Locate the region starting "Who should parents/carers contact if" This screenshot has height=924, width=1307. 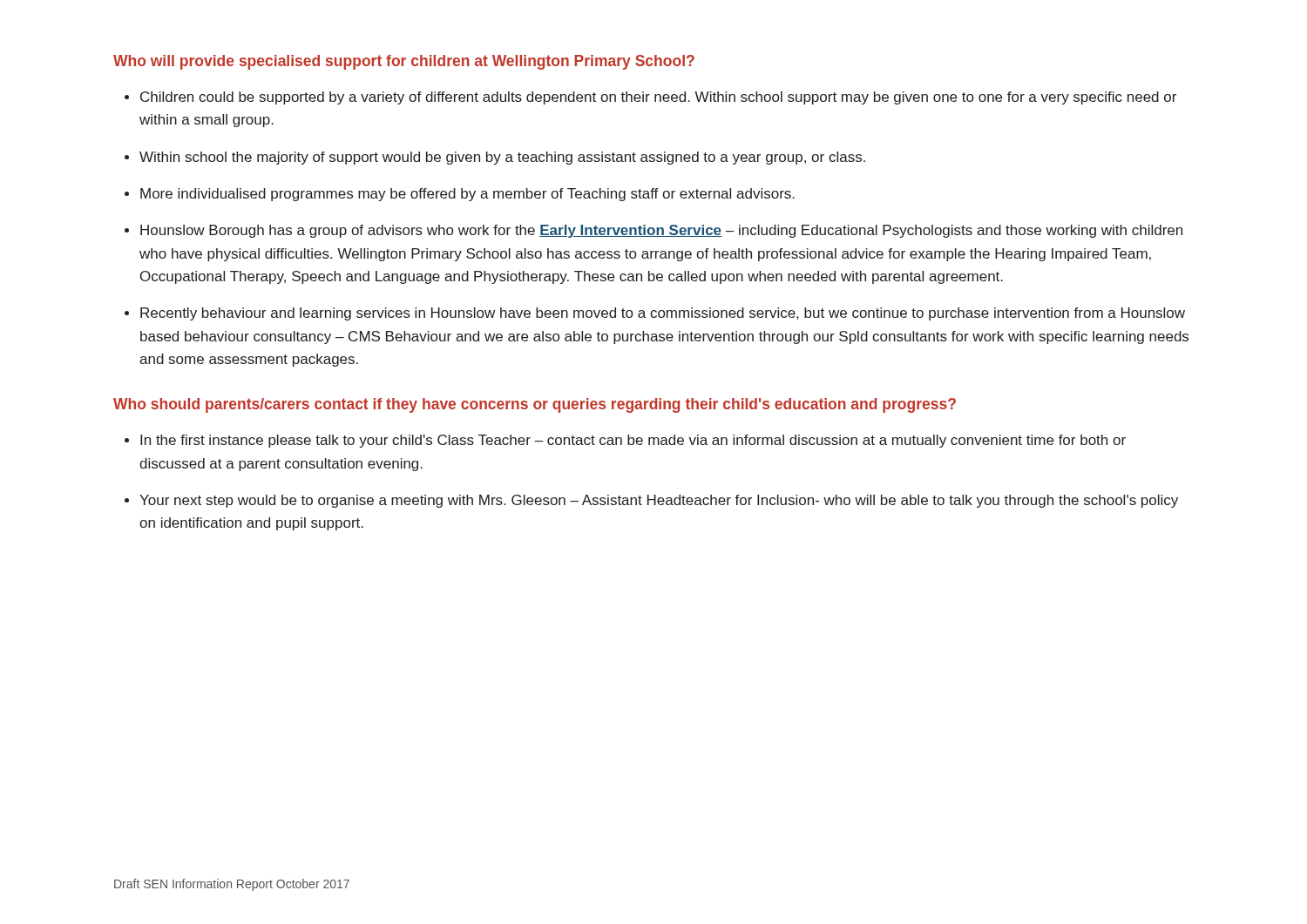(654, 405)
